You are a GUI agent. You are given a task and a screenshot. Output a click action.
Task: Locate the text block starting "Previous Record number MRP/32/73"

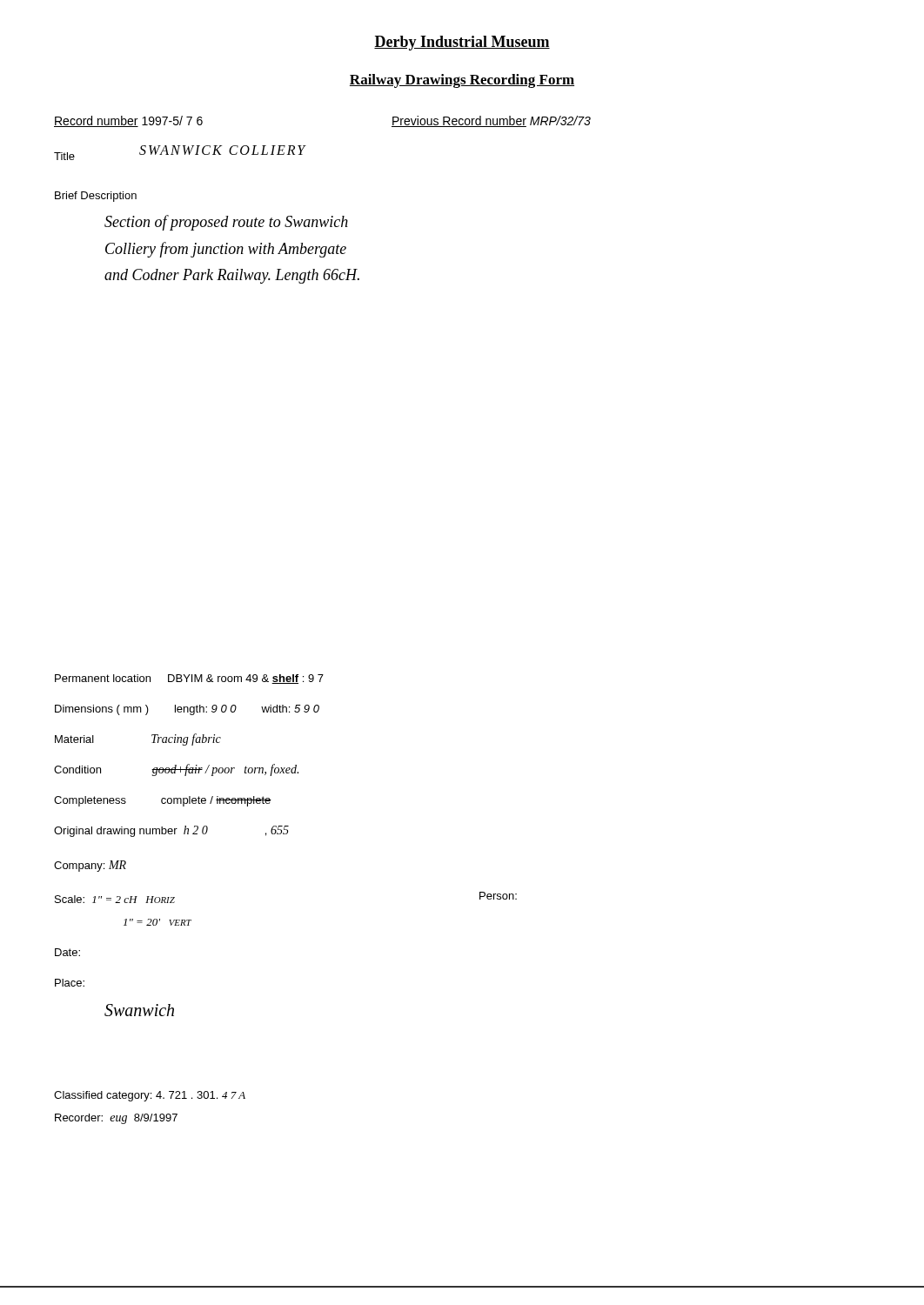(491, 121)
